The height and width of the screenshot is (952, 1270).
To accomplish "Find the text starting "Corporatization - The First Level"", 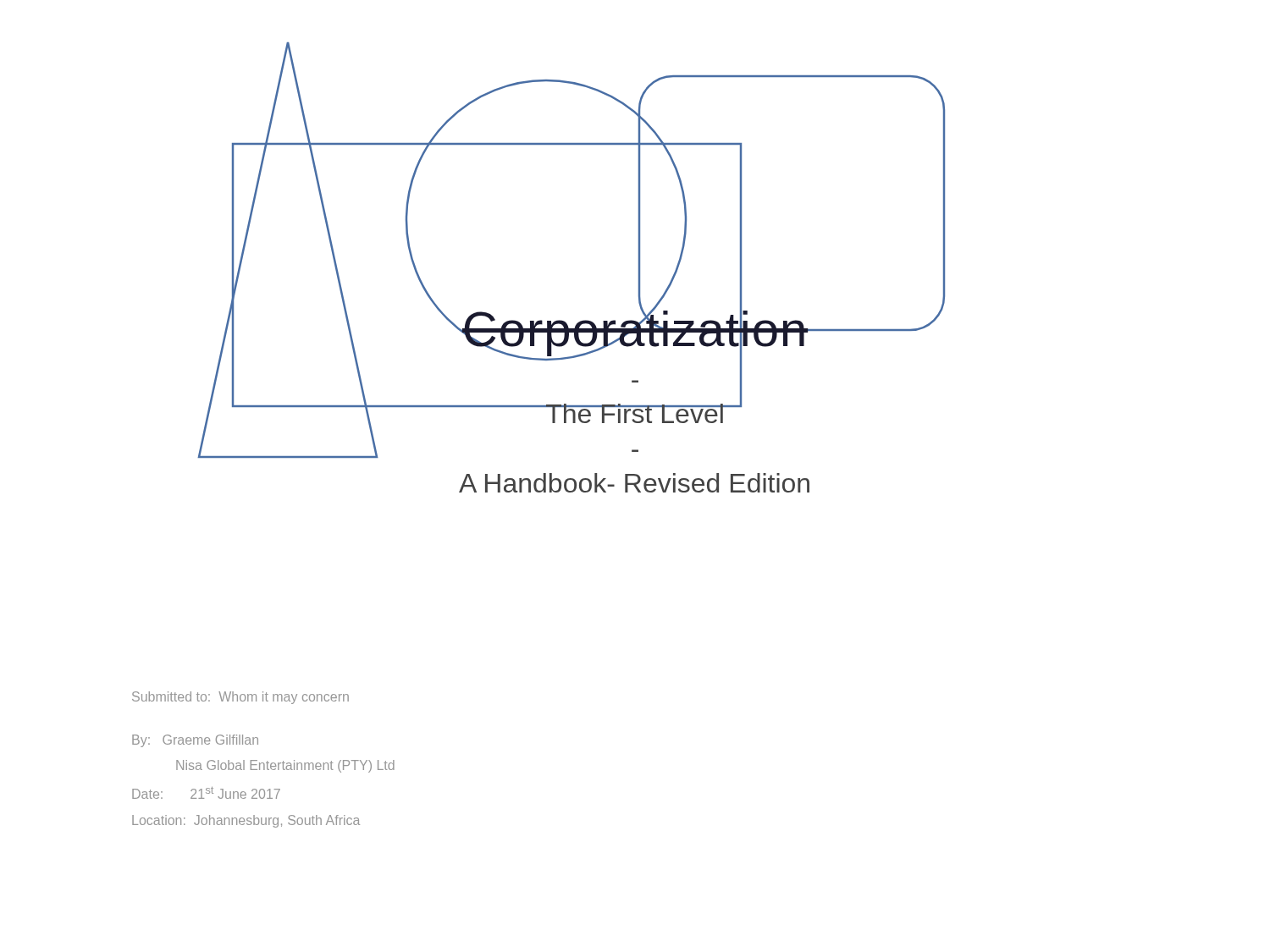I will [635, 400].
